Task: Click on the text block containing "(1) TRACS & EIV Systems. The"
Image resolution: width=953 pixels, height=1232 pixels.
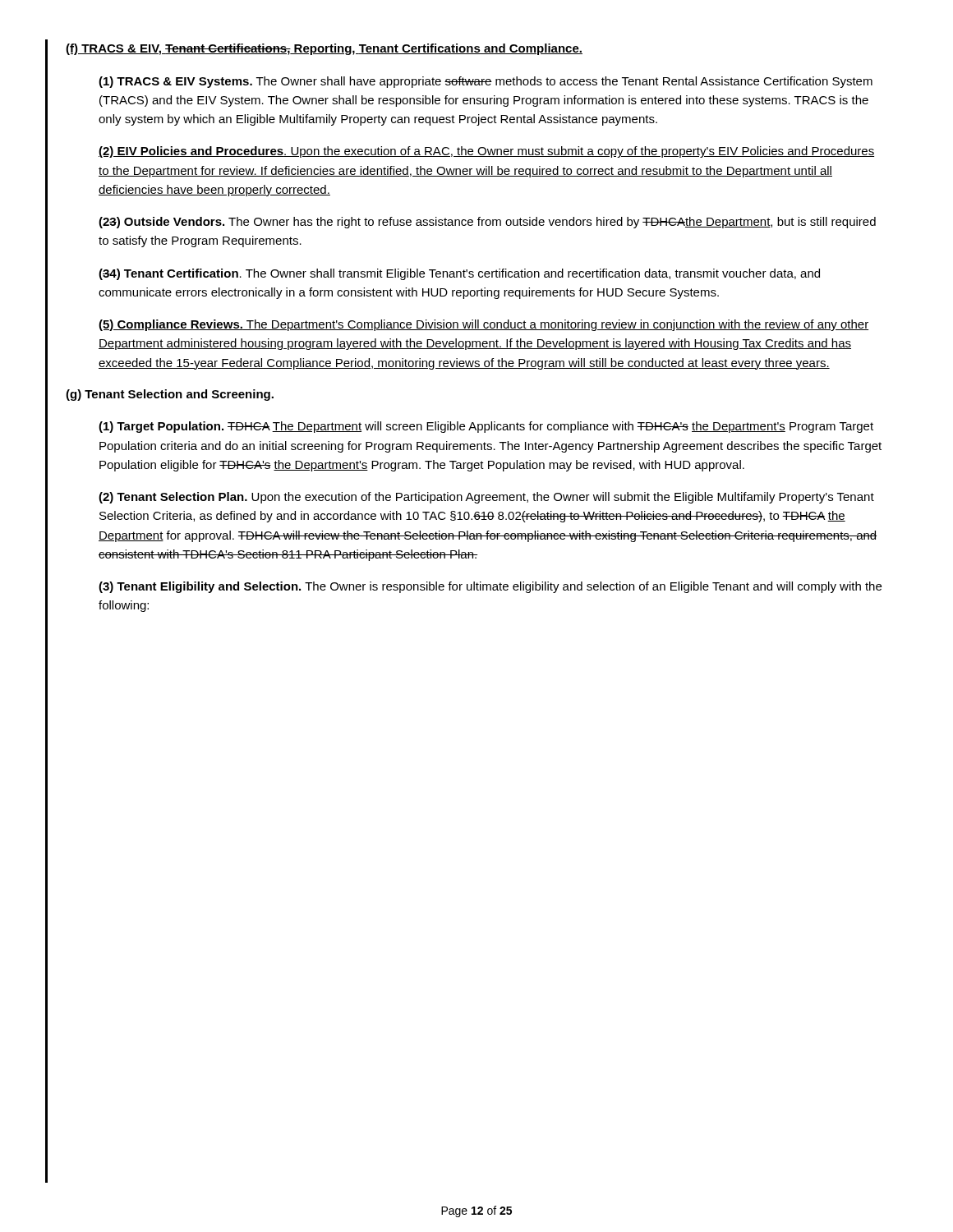Action: [486, 100]
